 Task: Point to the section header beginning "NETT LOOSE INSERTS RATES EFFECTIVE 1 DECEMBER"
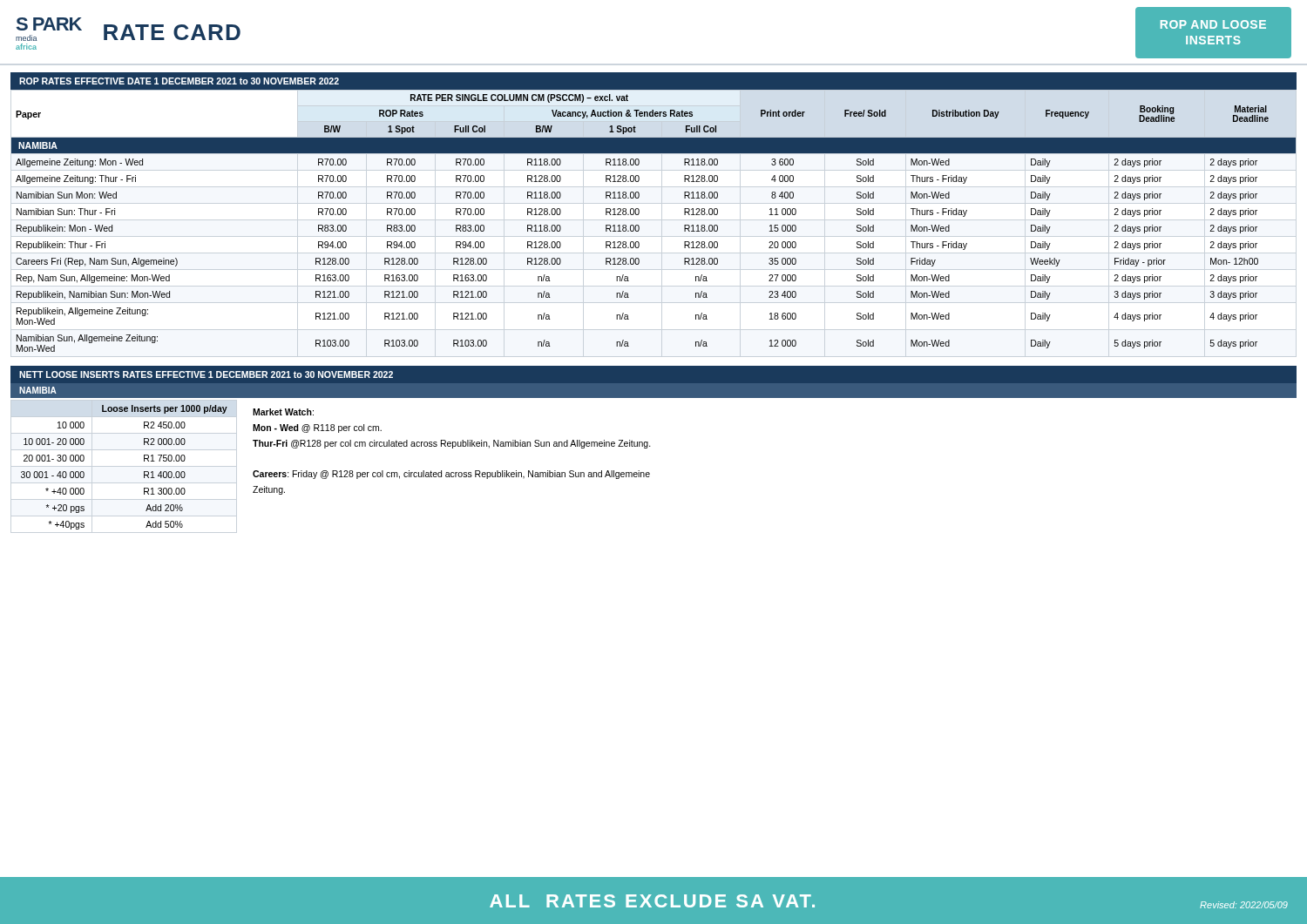(206, 374)
